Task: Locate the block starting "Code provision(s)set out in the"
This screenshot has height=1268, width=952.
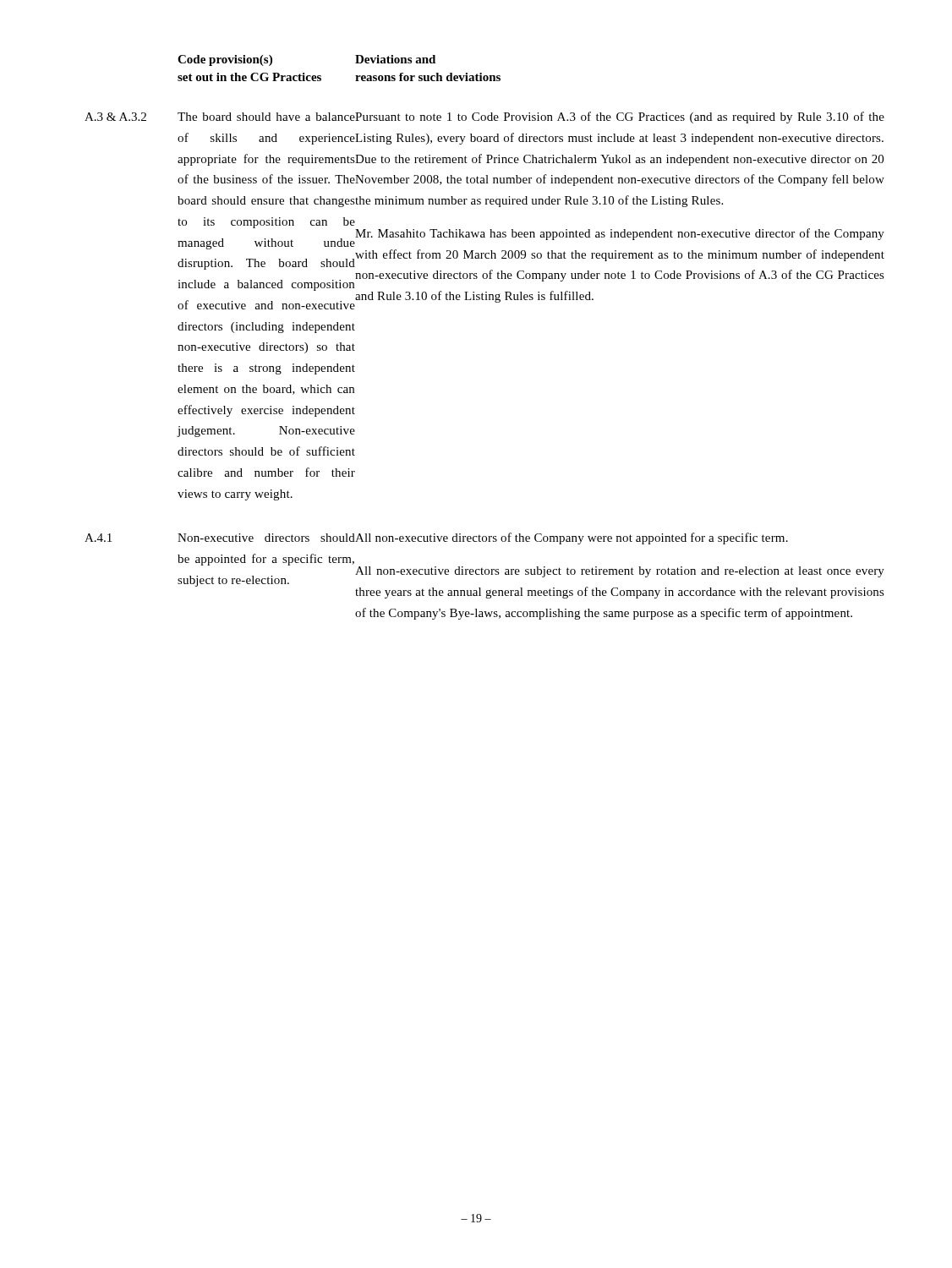Action: [484, 68]
